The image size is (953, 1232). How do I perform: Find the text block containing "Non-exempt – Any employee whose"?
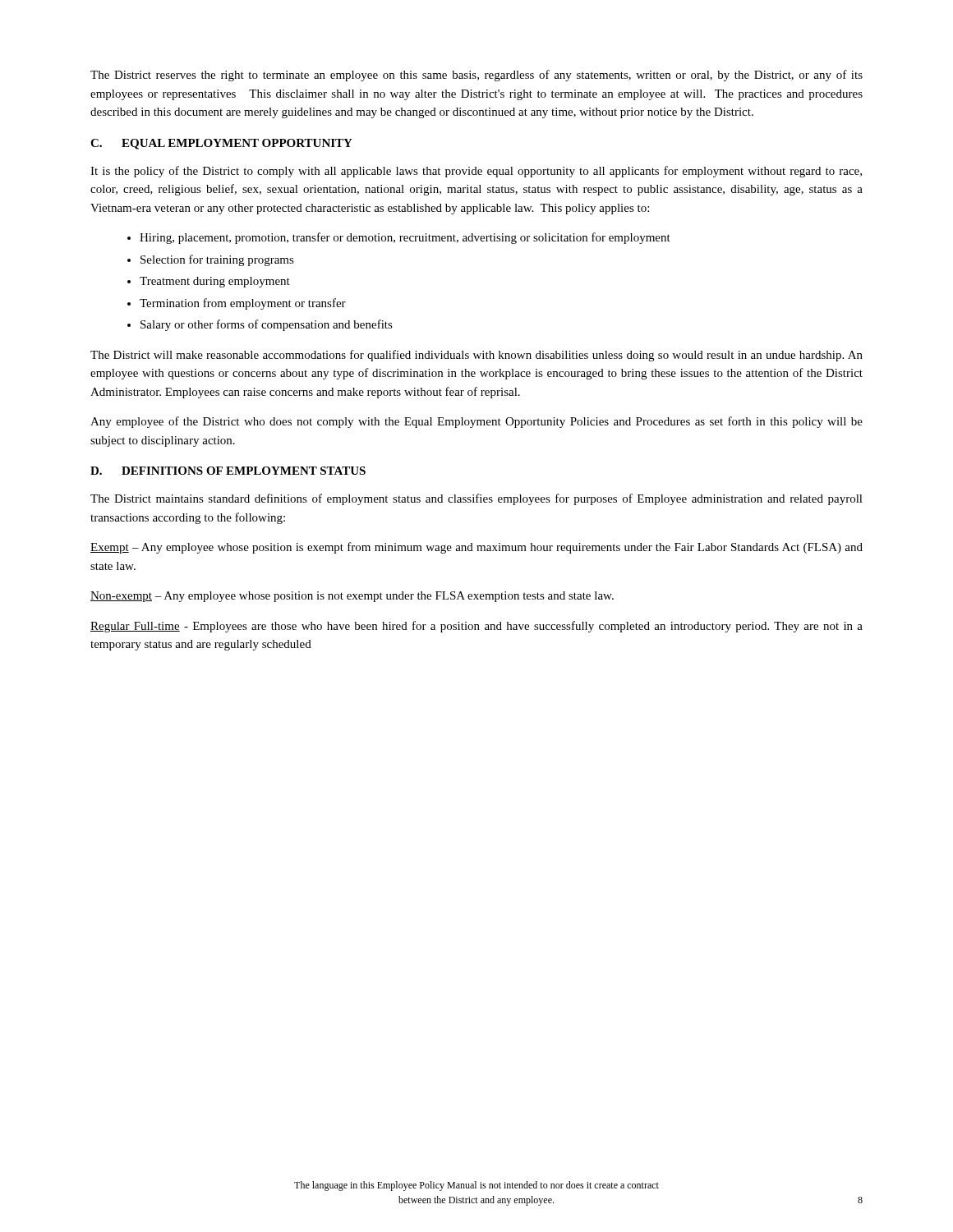pos(476,596)
